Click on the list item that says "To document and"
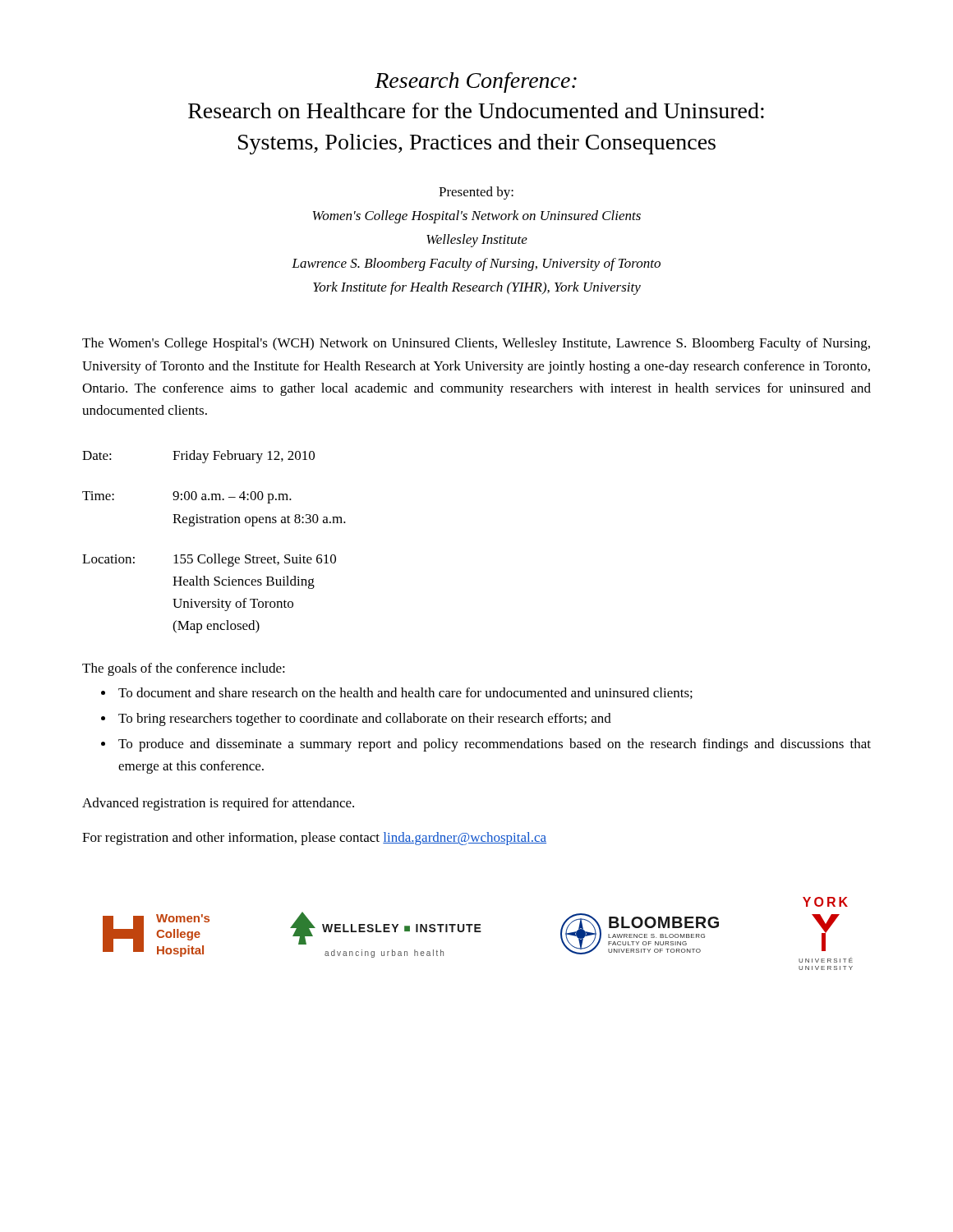The width and height of the screenshot is (953, 1232). [x=406, y=692]
